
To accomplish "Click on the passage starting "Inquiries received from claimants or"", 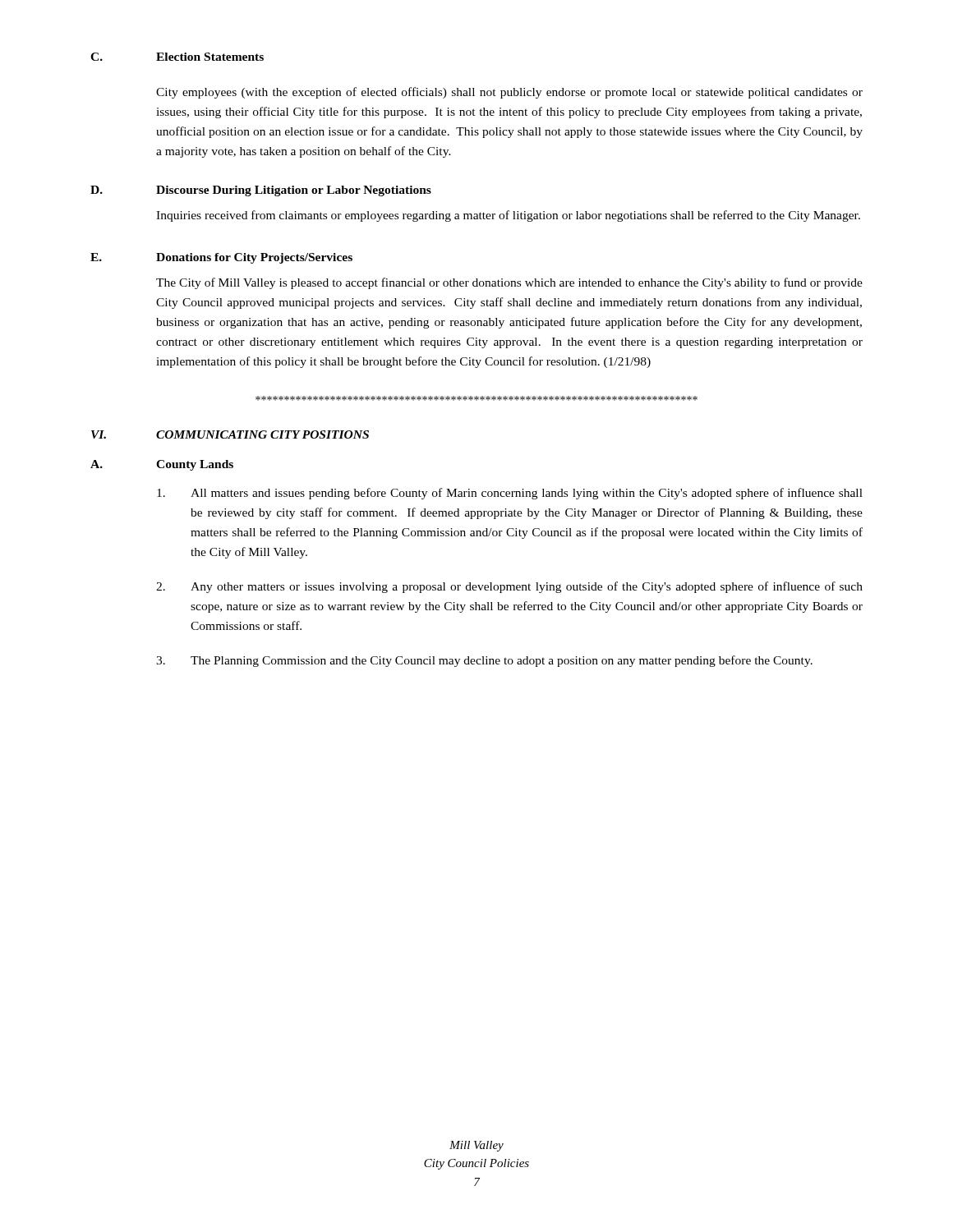I will 508,215.
